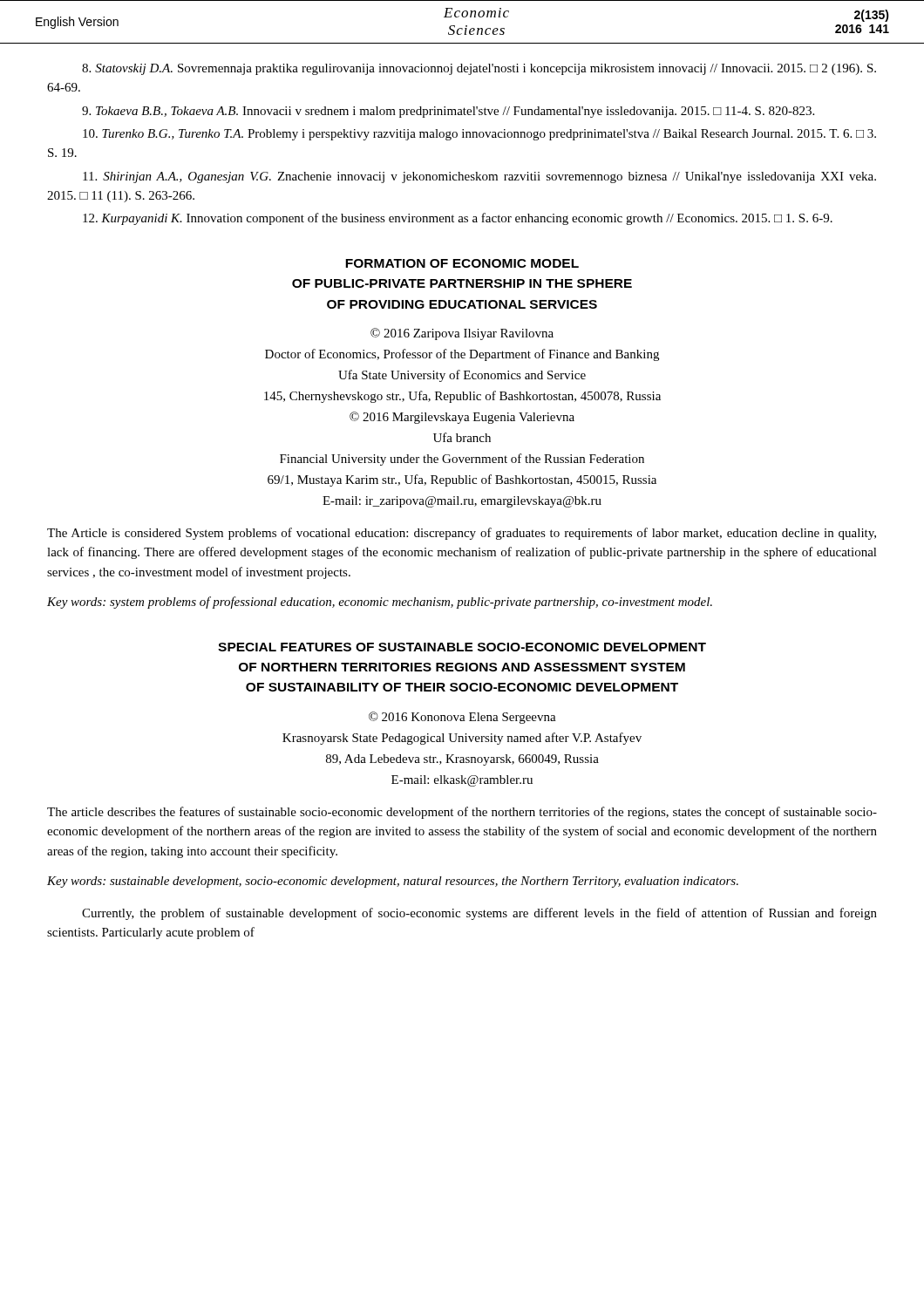Click the section header that begins "SPECIAL FEATURES OF SUSTAINABLE SOCIO-ECONOMIC DEVELOPMENT OF NORTHERN"
This screenshot has height=1308, width=924.
point(462,667)
